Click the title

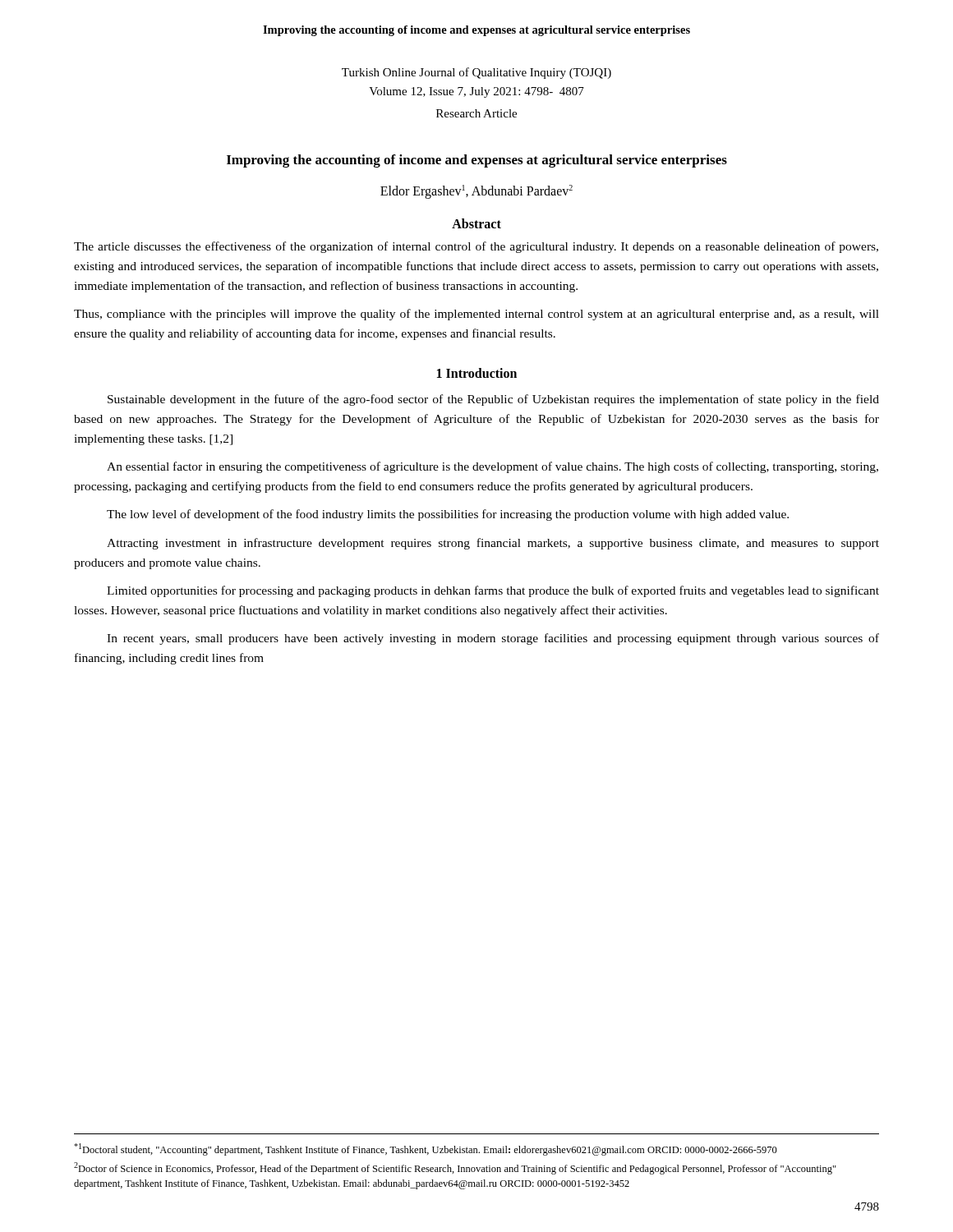pos(476,160)
